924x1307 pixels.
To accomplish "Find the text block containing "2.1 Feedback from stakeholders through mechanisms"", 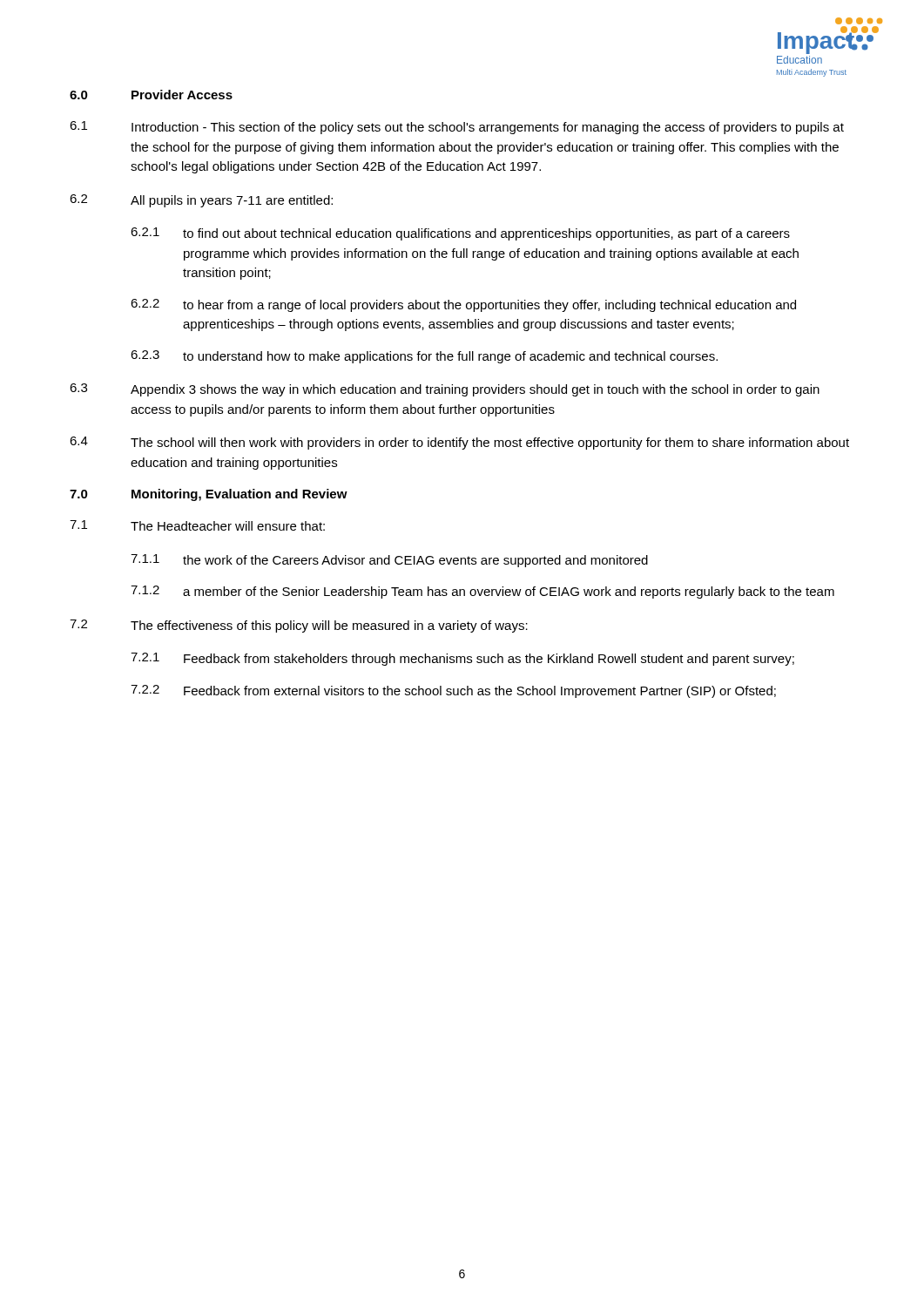I will point(492,659).
